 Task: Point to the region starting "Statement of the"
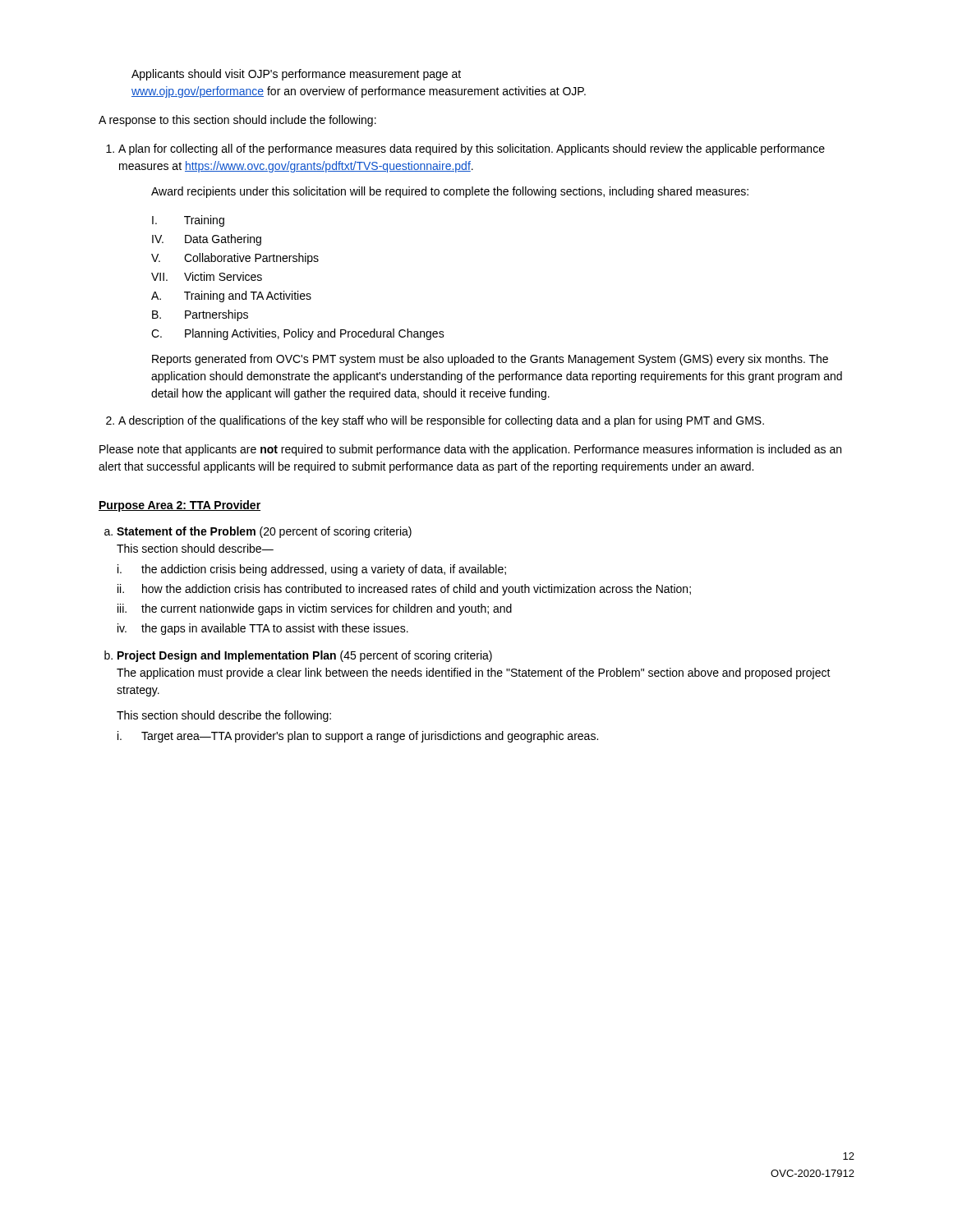coord(486,581)
